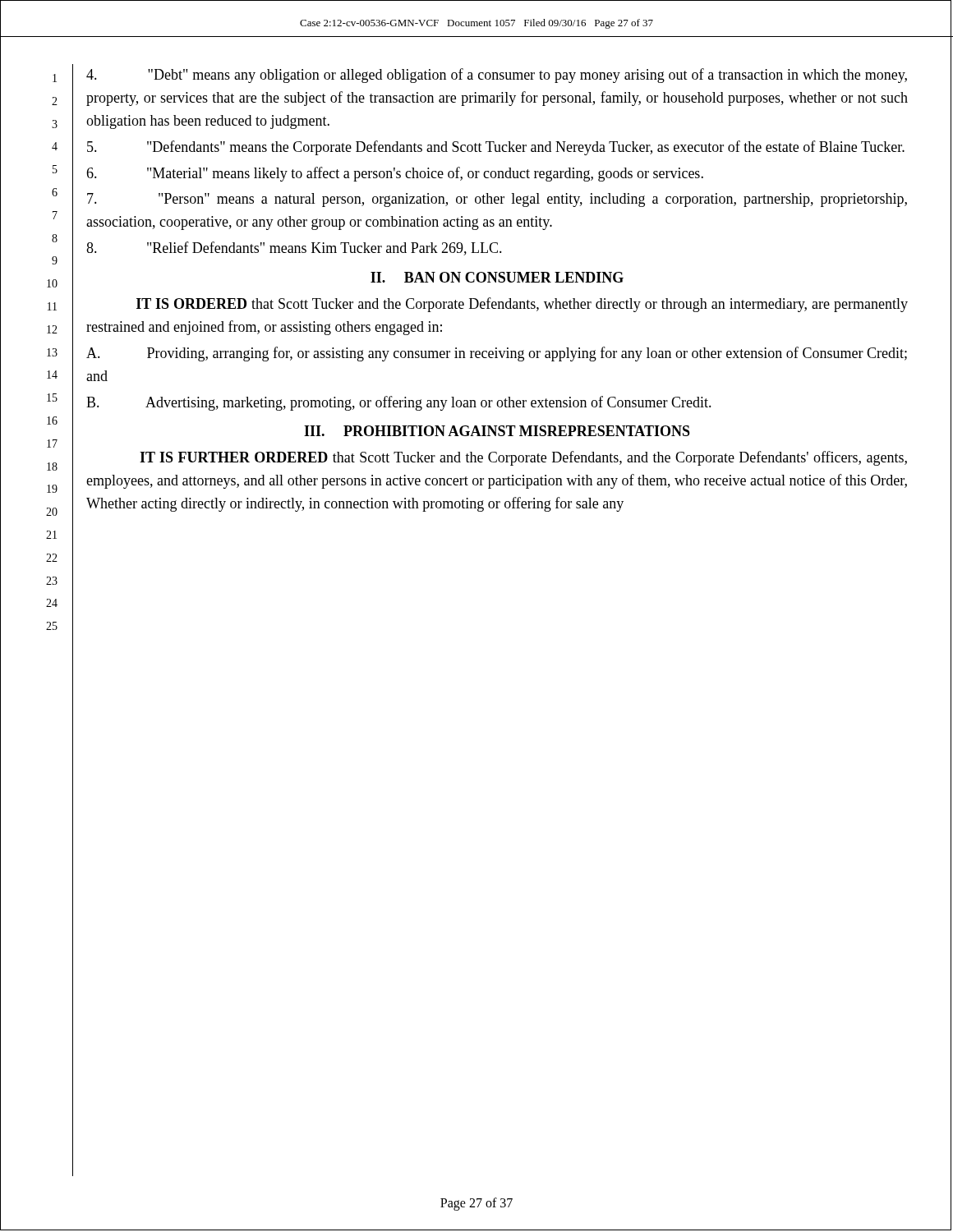This screenshot has height=1232, width=953.
Task: Select the list item that reads "4. "Debt" means"
Action: [x=497, y=96]
